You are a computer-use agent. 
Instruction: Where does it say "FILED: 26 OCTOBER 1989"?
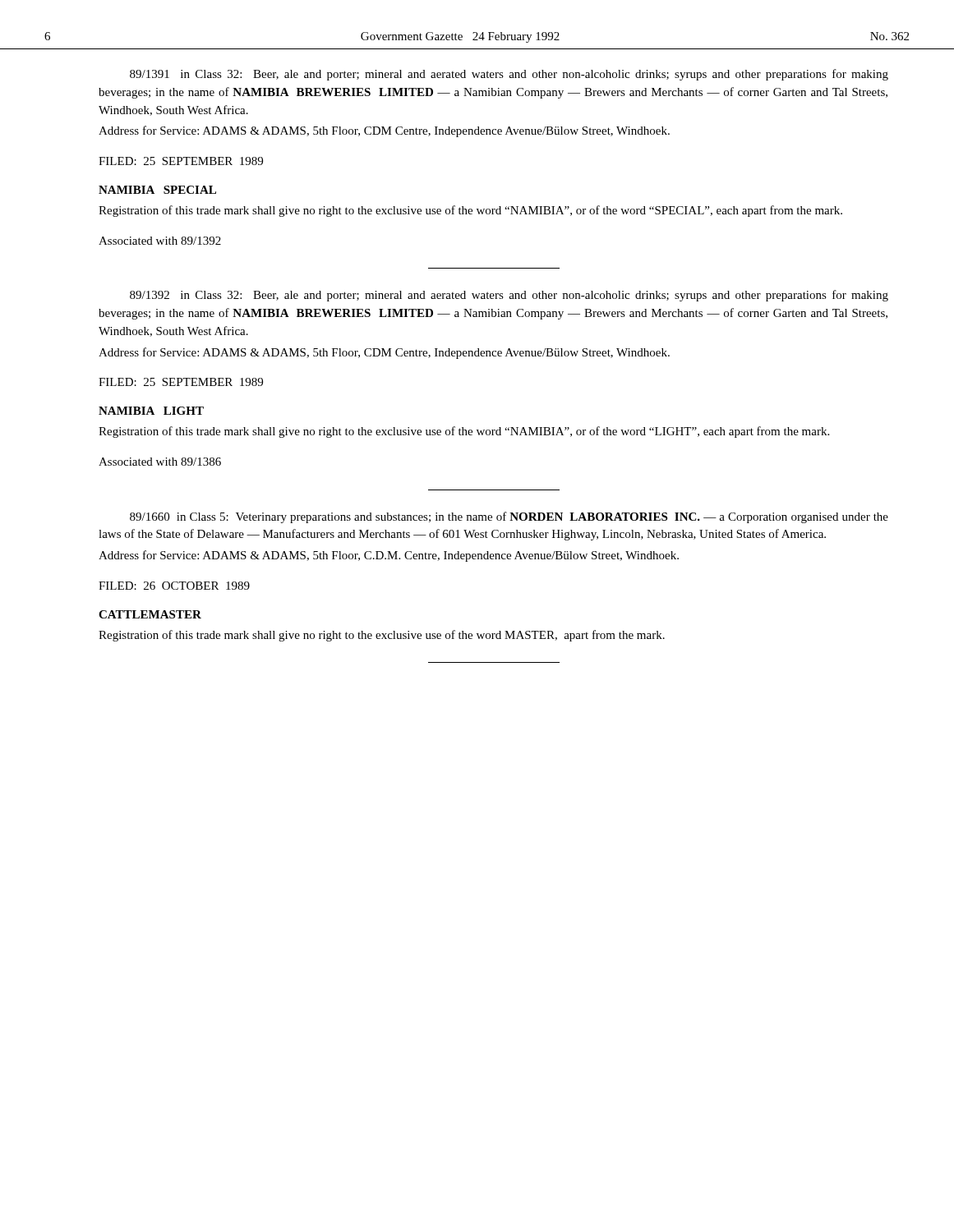(174, 586)
